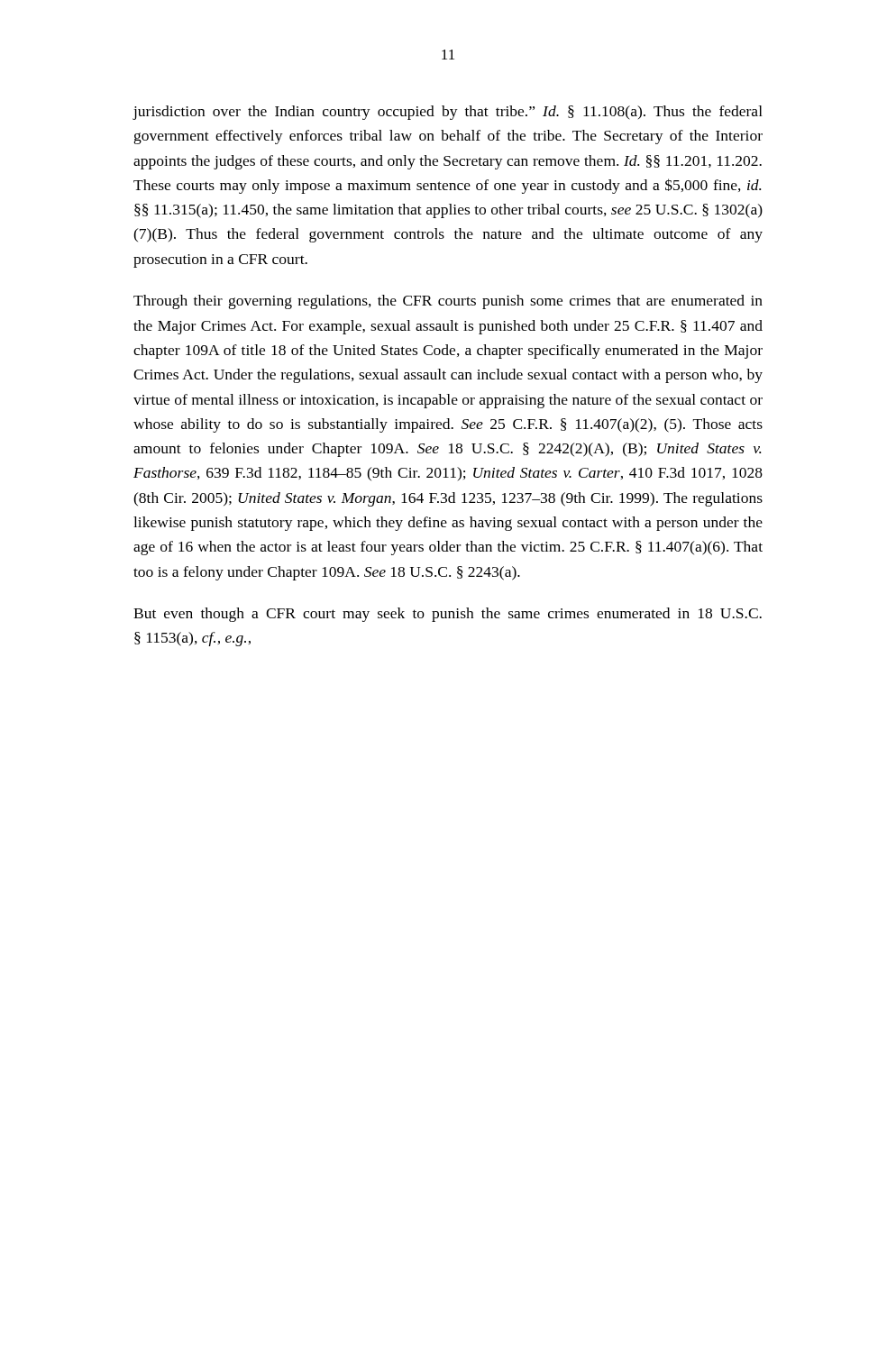Locate the text starting "But even though a CFR court may seek"
The height and width of the screenshot is (1352, 896).
[448, 626]
